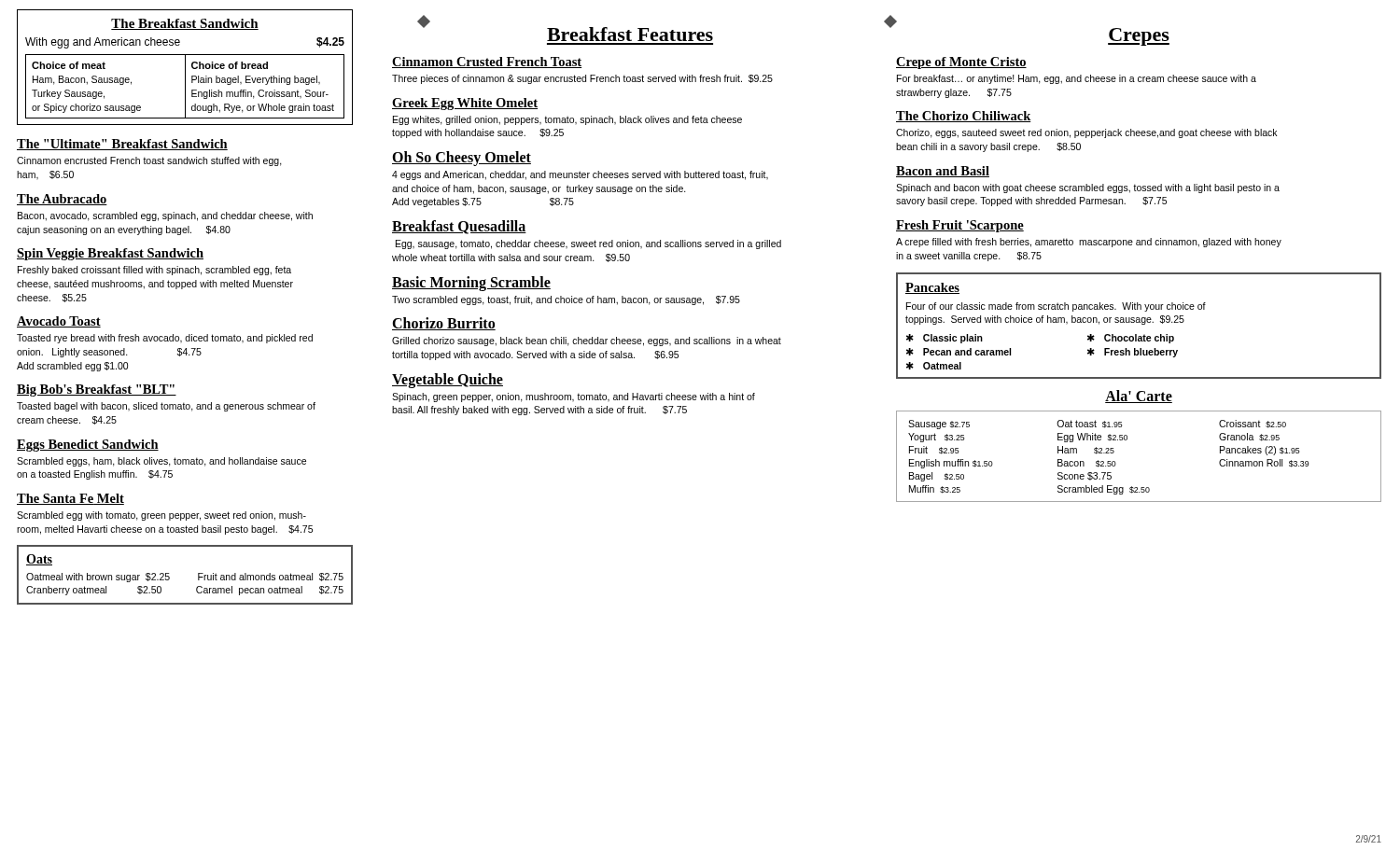
Task: Navigate to the passage starting "Bacon and Basil Spinach and bacon"
Action: tap(1139, 186)
